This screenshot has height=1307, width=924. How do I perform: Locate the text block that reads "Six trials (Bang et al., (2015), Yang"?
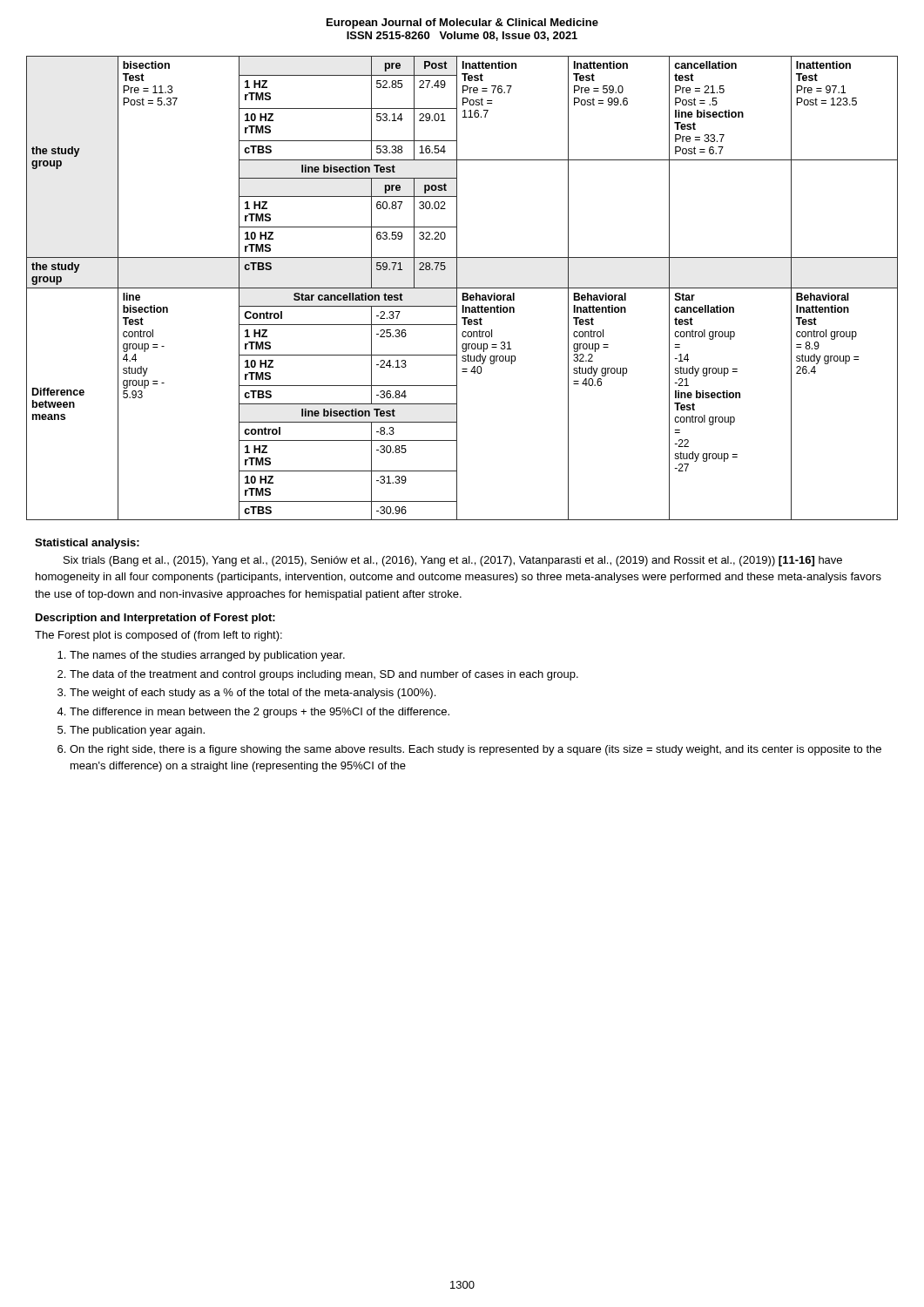pyautogui.click(x=462, y=577)
